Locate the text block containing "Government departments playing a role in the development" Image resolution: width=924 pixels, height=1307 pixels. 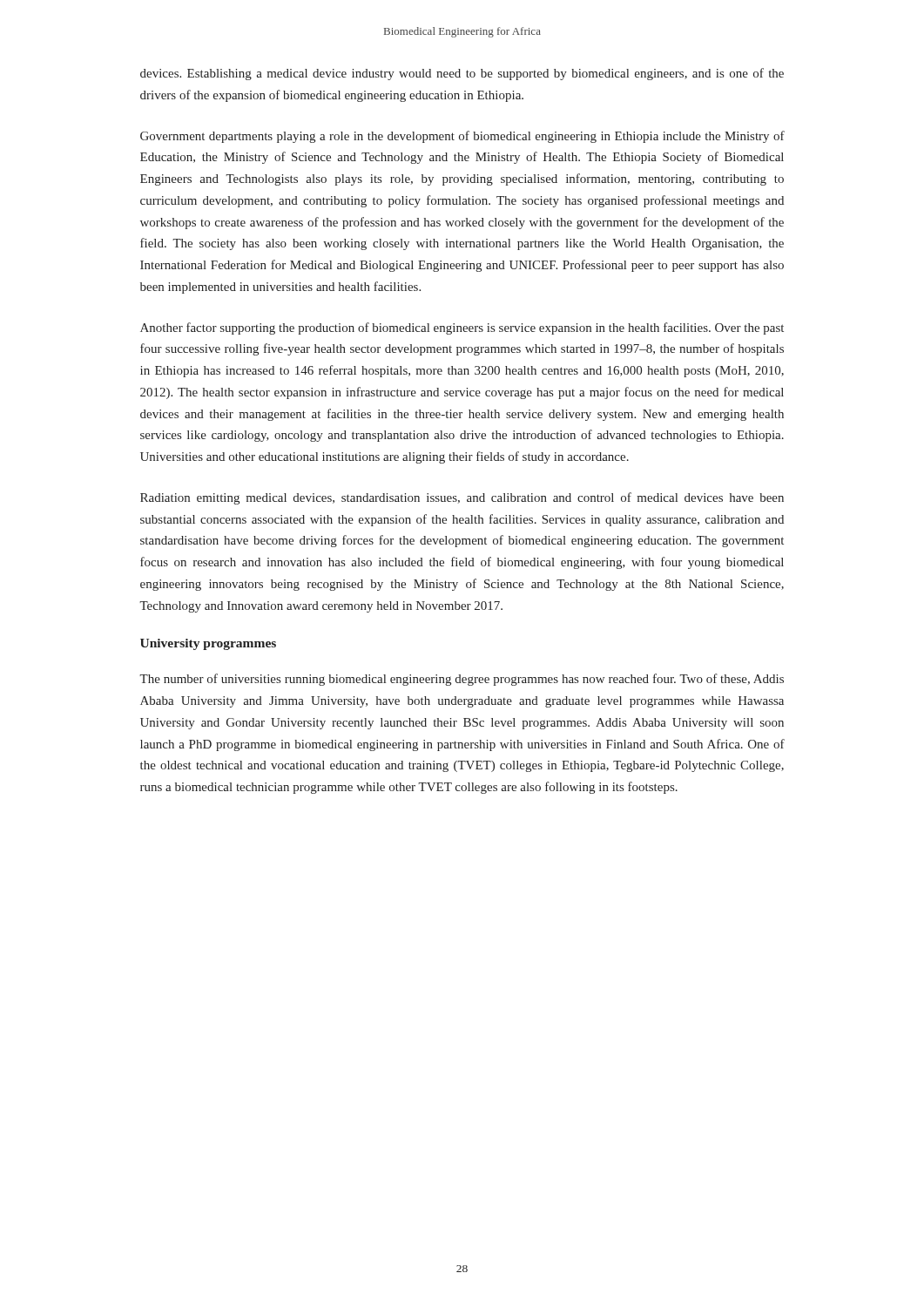[462, 211]
